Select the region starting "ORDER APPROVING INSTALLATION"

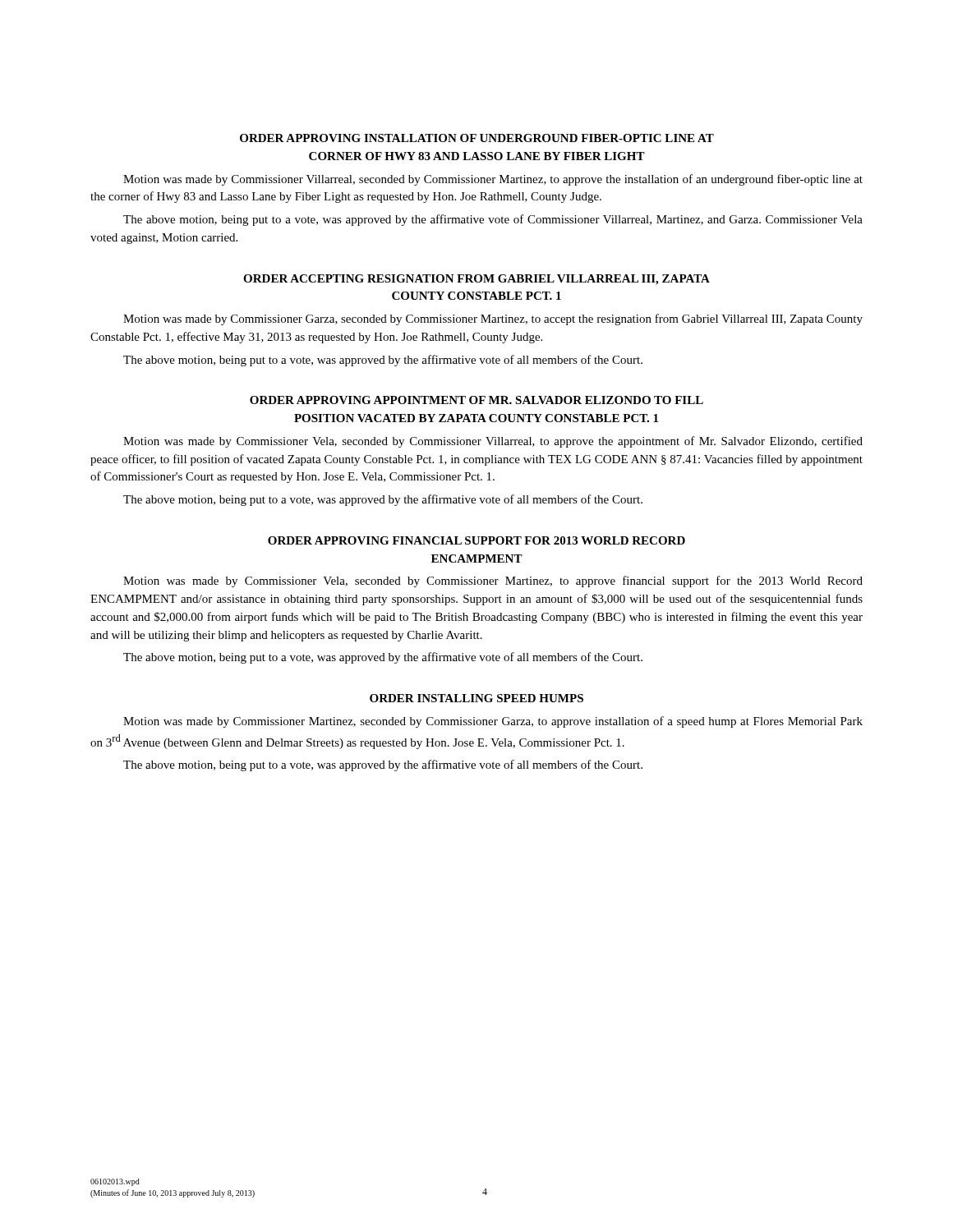476,147
